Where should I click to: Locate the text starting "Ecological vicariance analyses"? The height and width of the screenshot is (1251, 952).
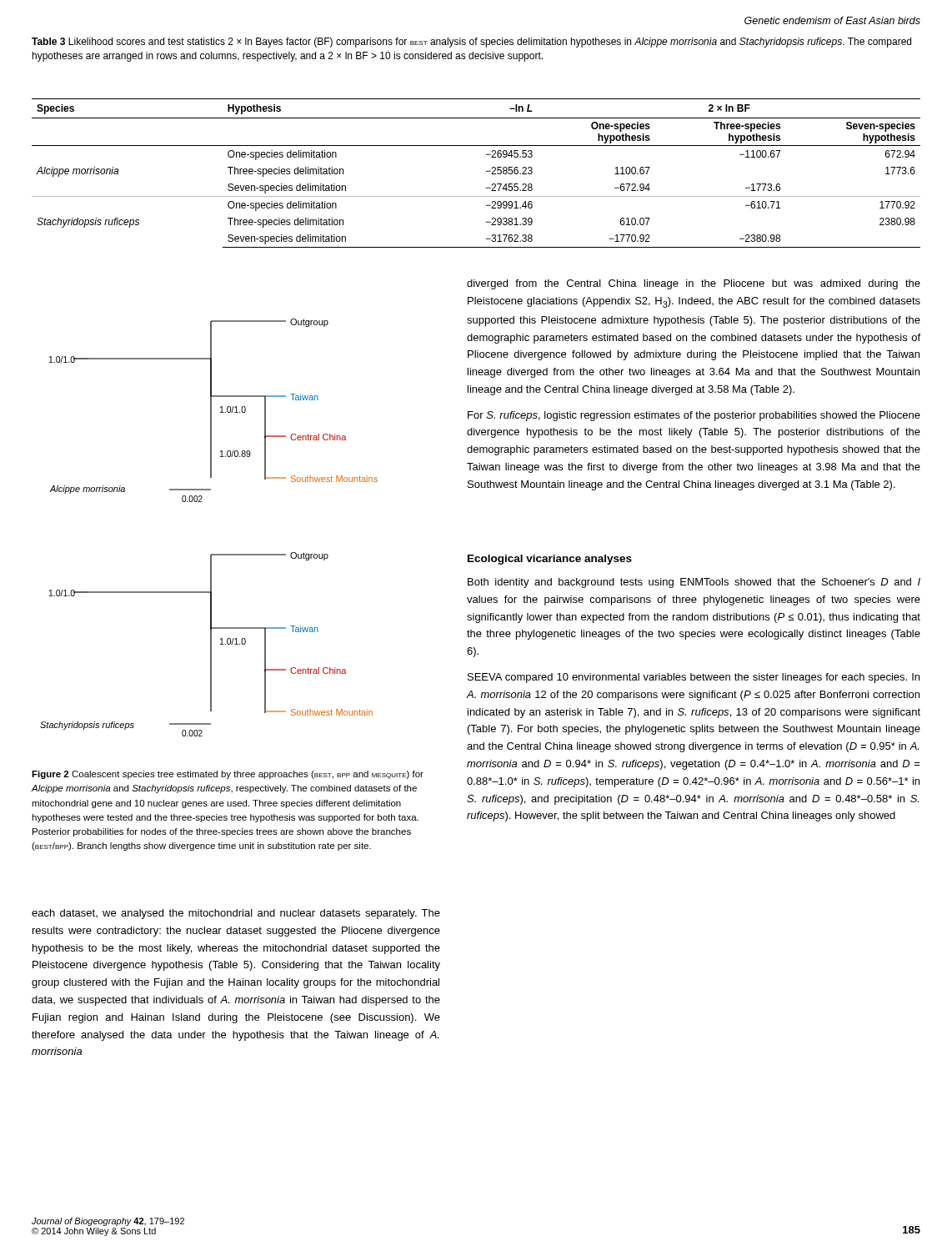(x=549, y=558)
